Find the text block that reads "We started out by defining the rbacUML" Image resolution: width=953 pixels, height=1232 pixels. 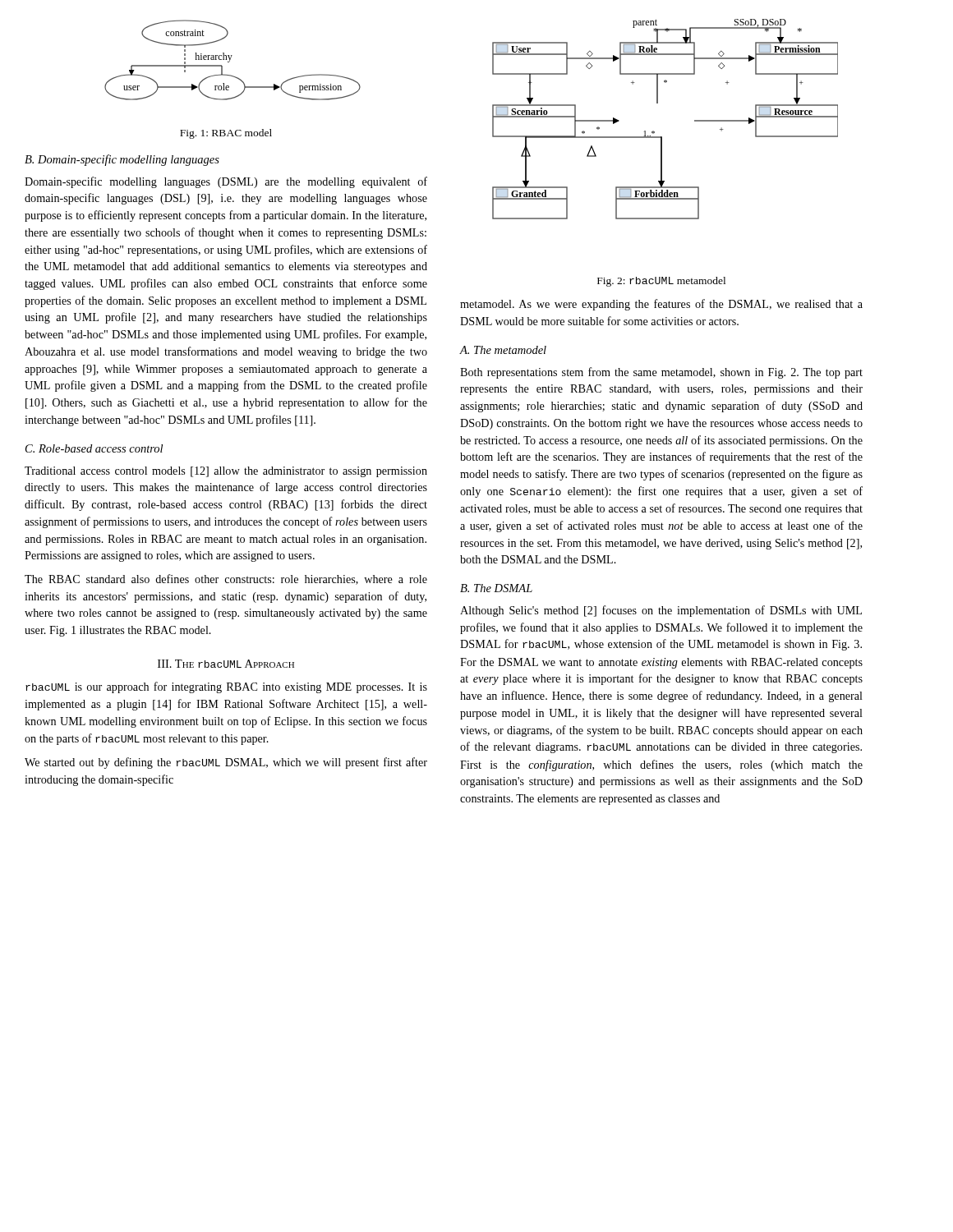click(226, 771)
